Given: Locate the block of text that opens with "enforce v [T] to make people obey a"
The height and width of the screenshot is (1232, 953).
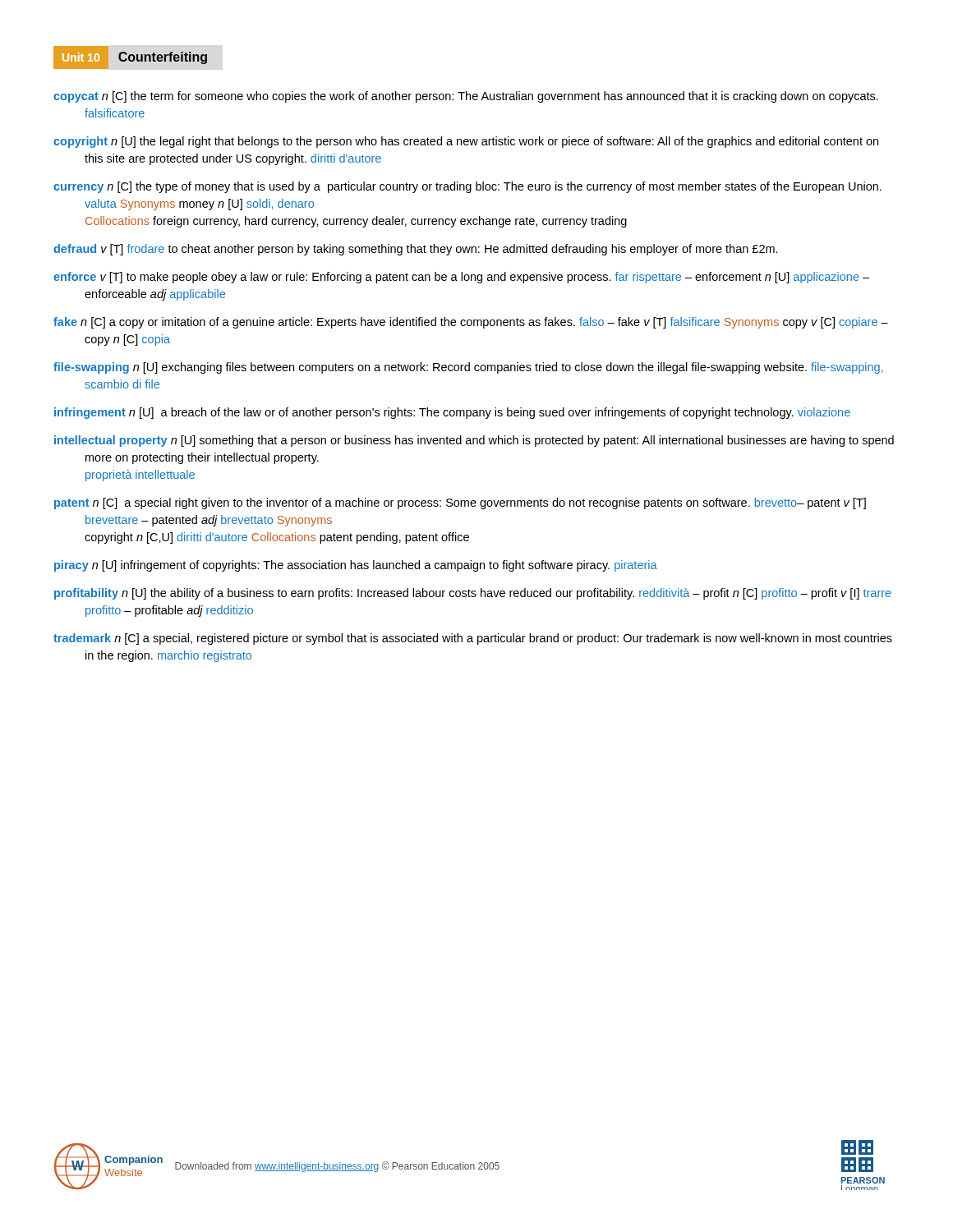Looking at the screenshot, I should point(476,286).
